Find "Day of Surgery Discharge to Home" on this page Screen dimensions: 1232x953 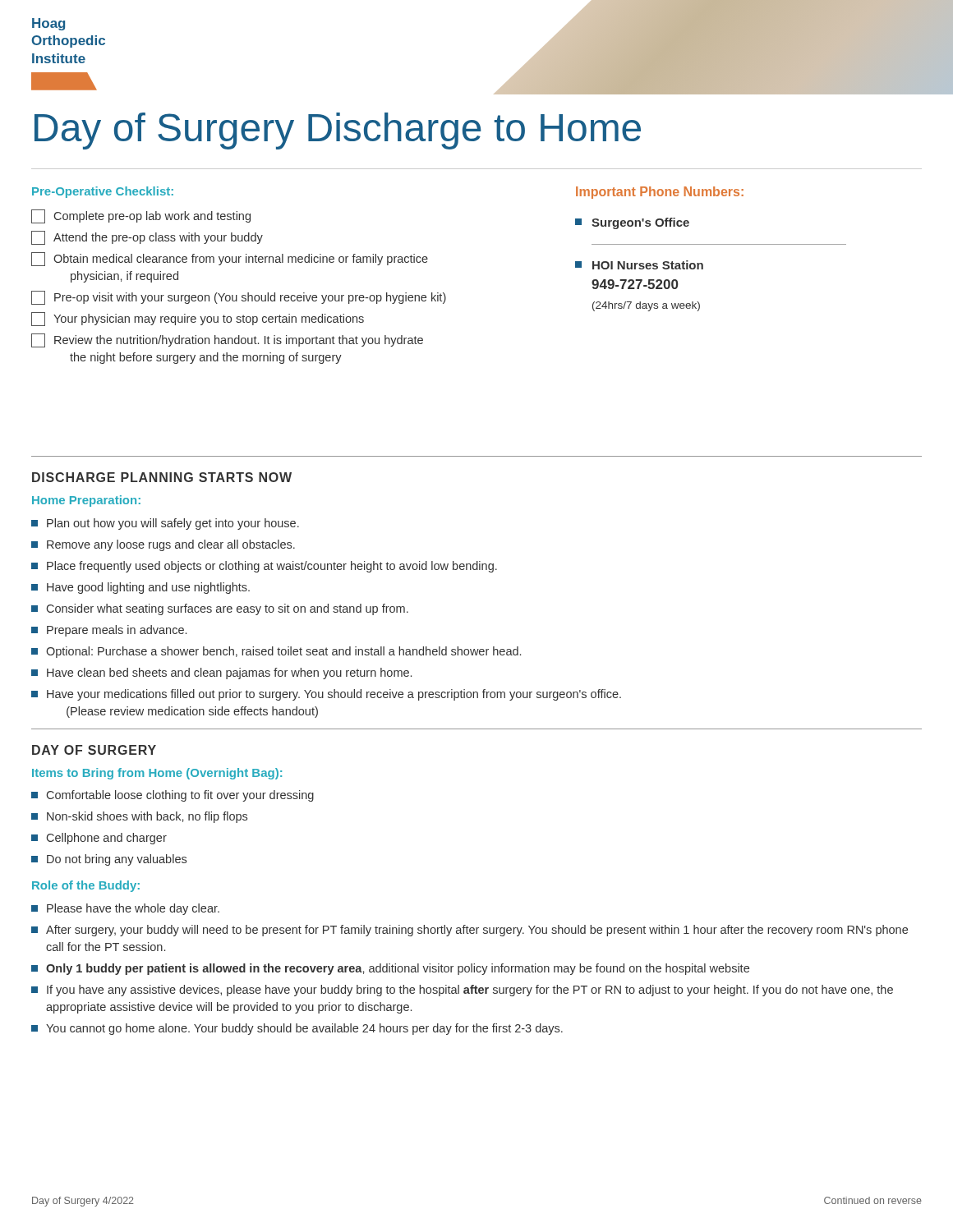337,128
